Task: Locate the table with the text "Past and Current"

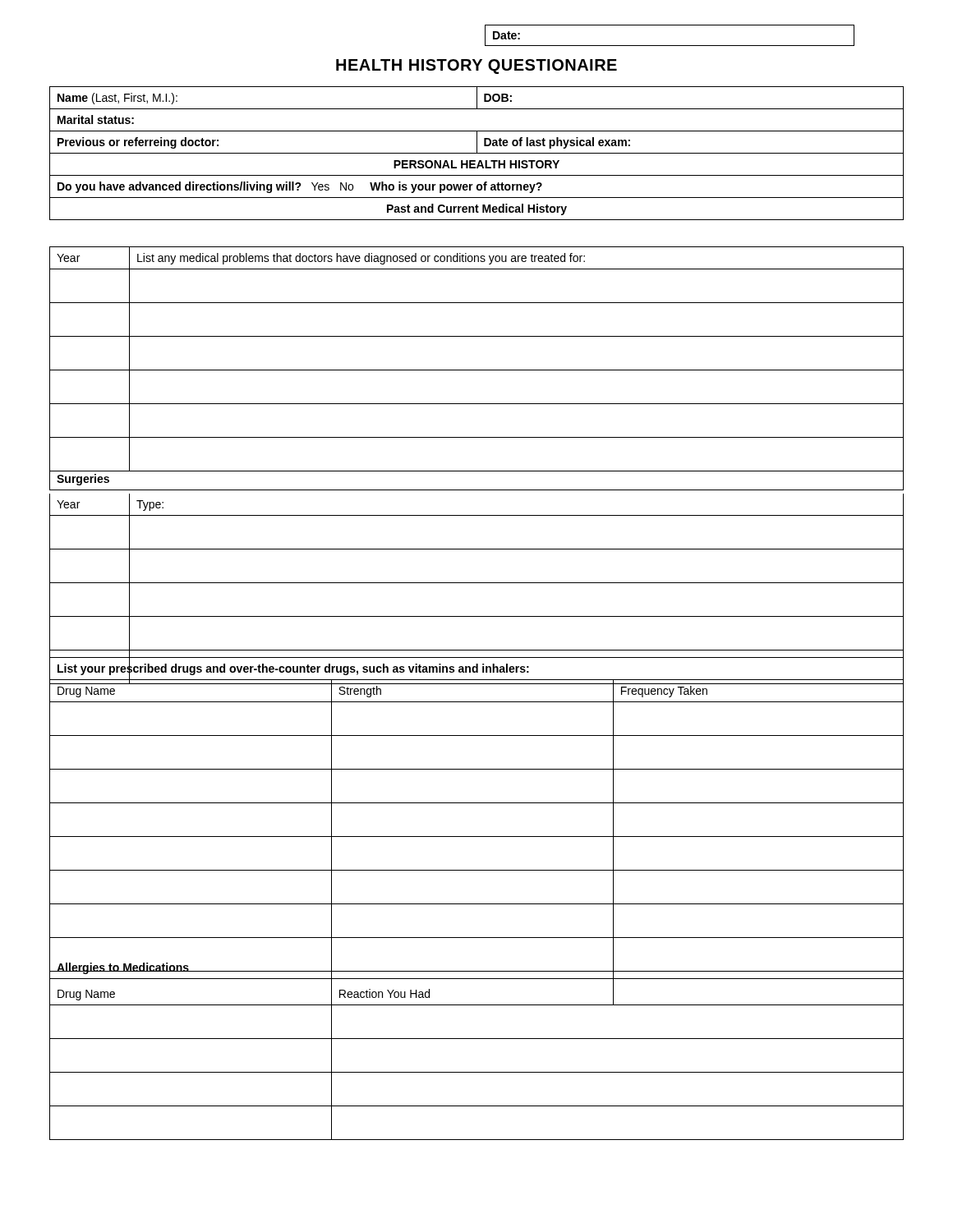Action: 476,153
